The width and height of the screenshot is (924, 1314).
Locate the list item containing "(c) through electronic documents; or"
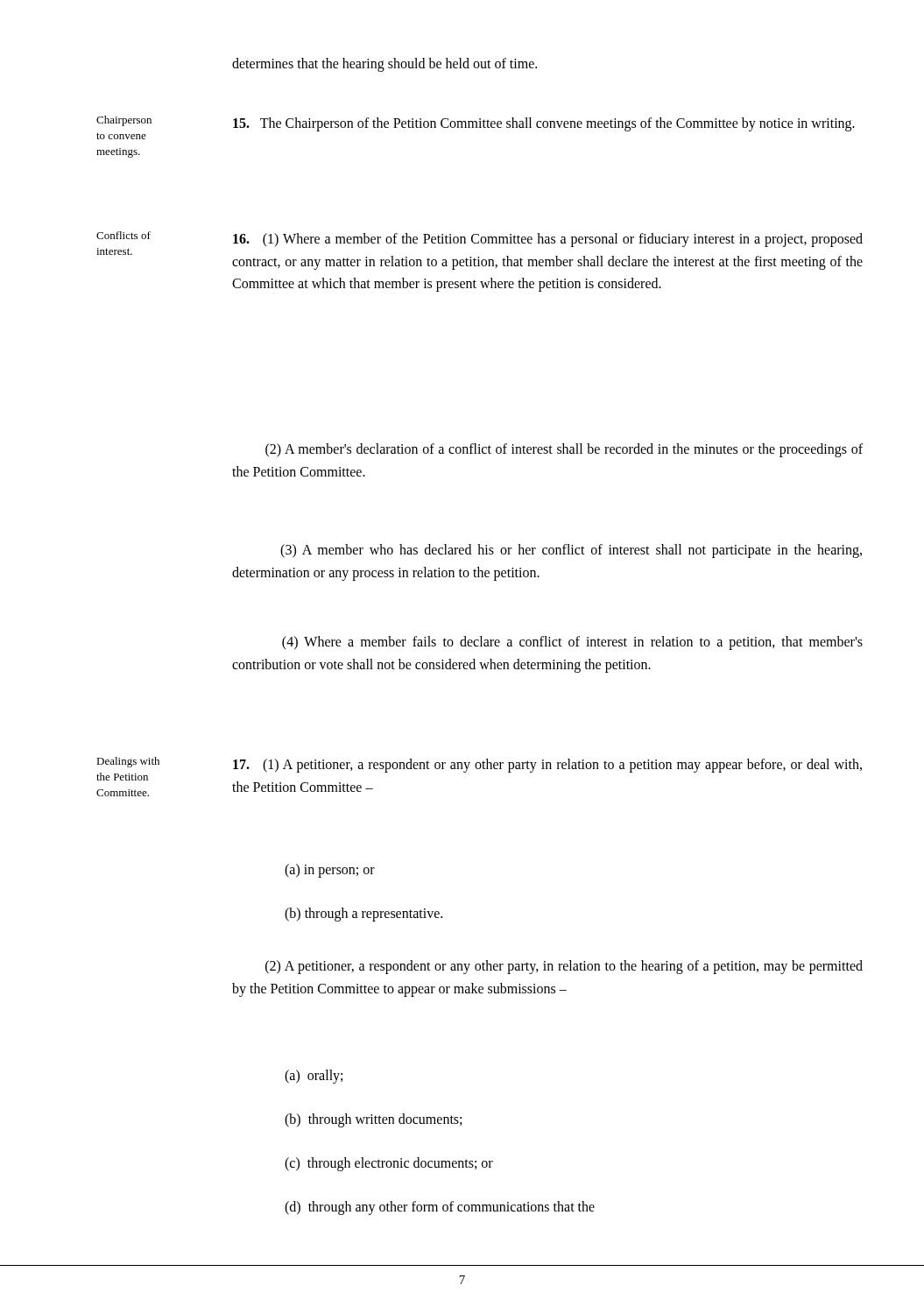coord(389,1163)
